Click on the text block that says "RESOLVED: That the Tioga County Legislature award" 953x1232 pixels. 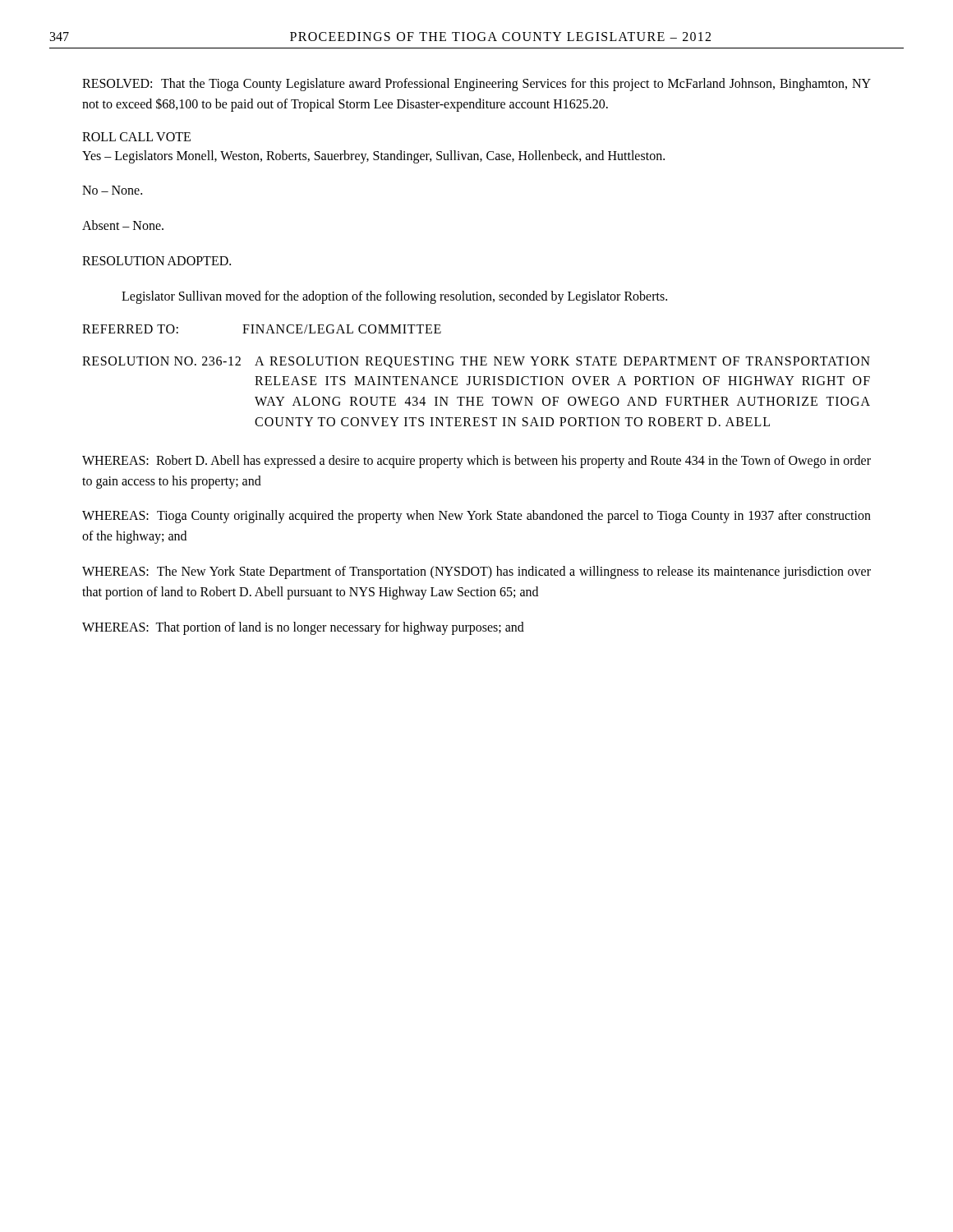476,94
